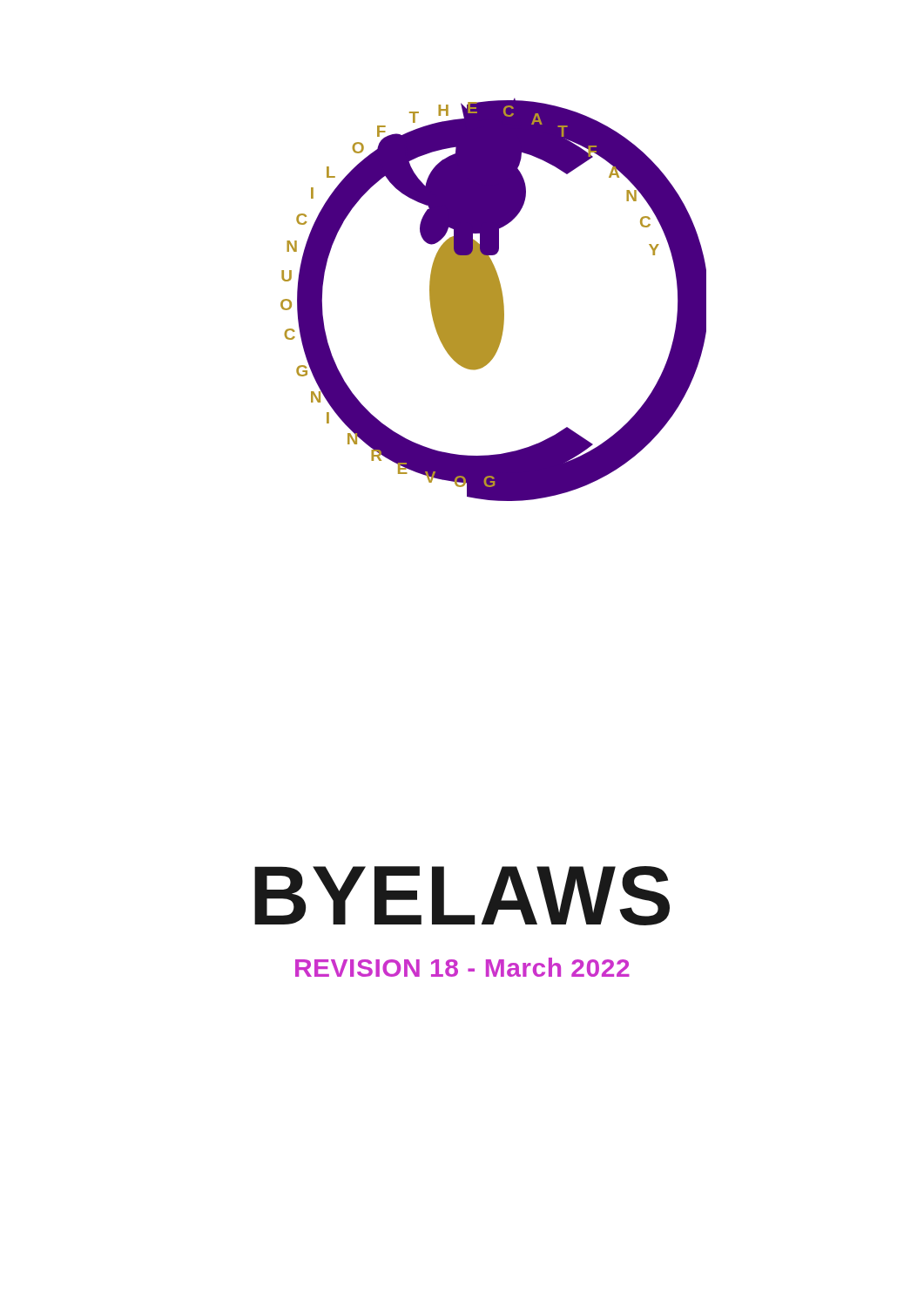Click on the logo

(x=462, y=305)
